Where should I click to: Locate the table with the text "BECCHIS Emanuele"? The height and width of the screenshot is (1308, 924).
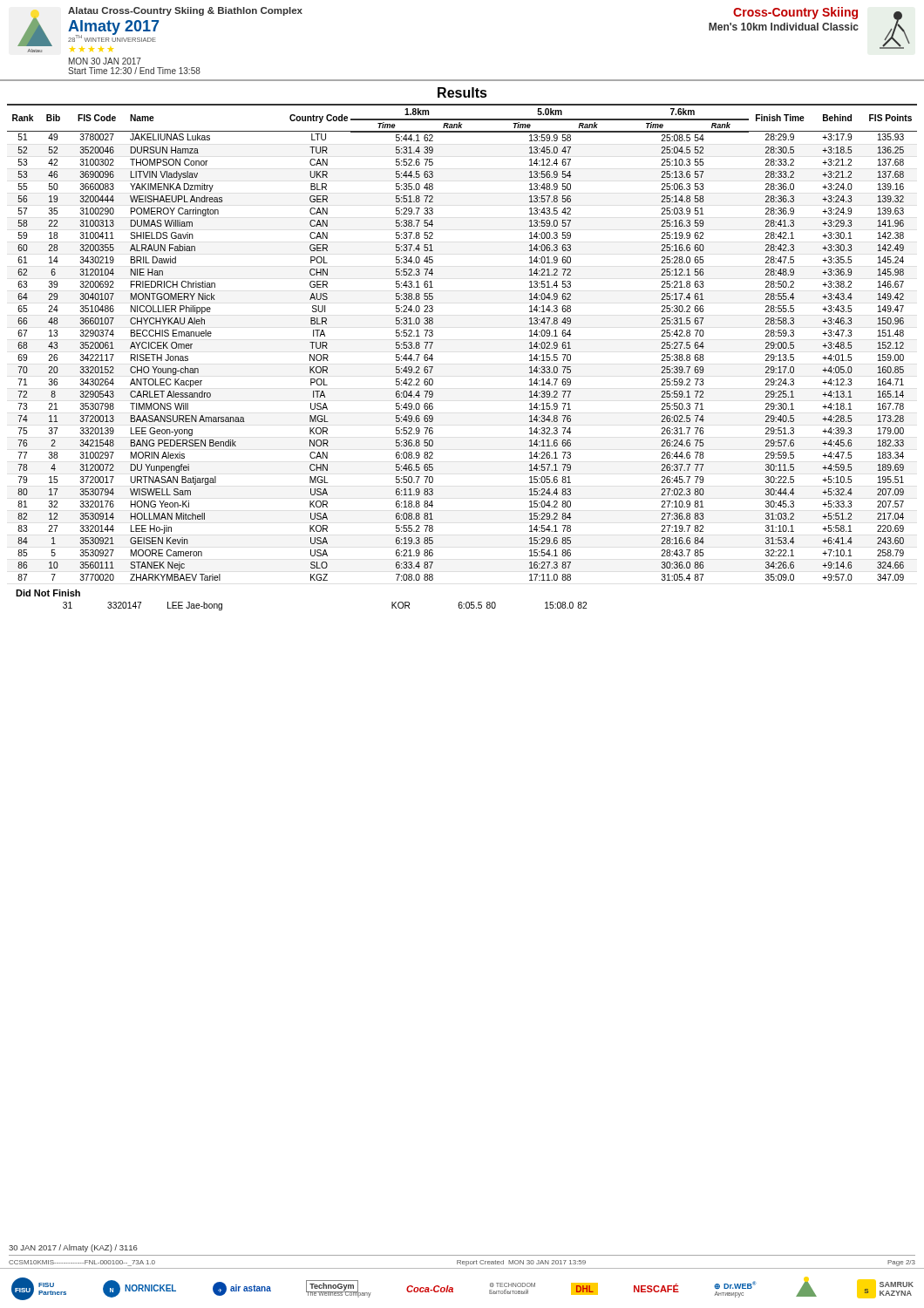pos(462,344)
